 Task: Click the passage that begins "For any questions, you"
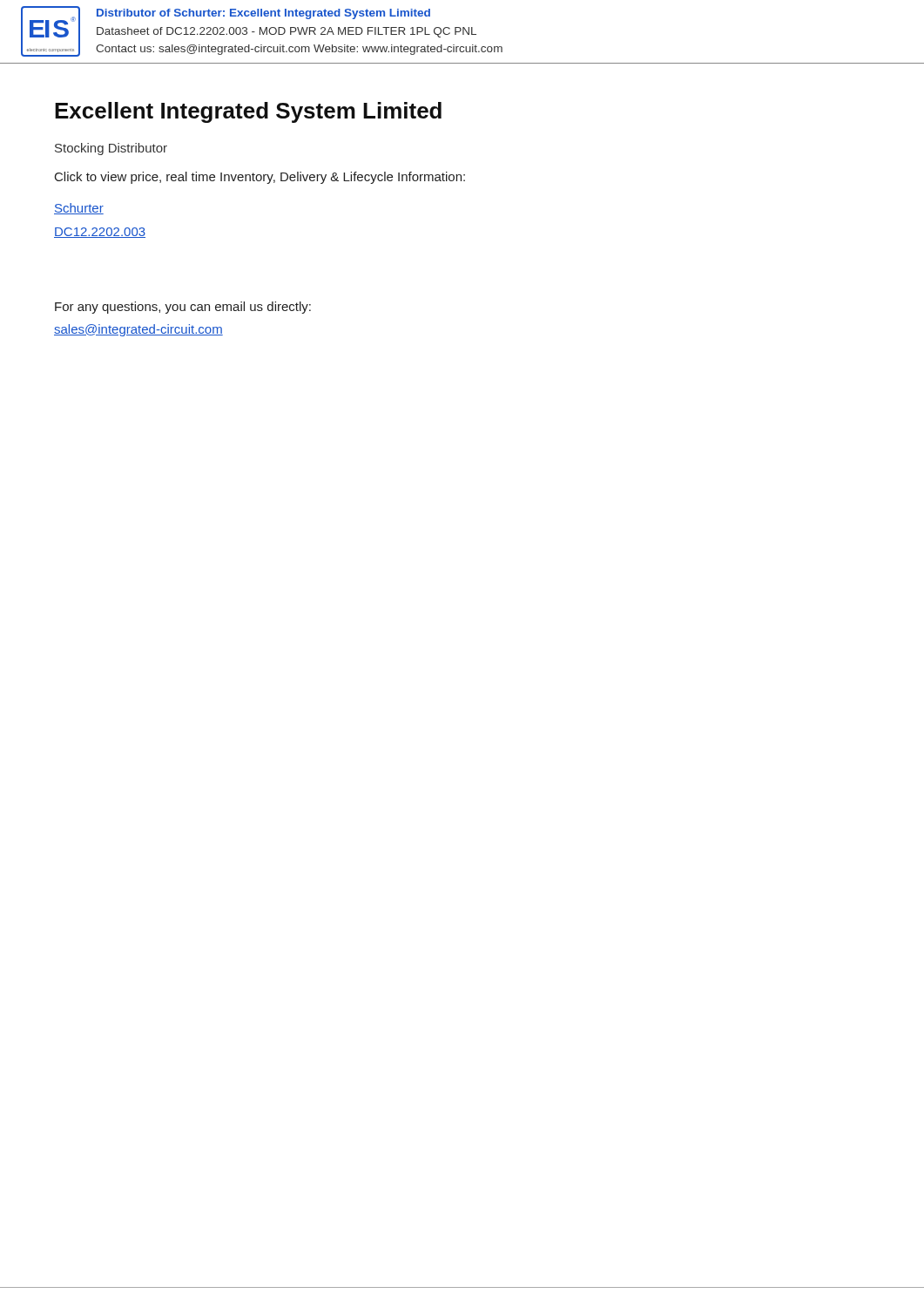click(x=183, y=317)
